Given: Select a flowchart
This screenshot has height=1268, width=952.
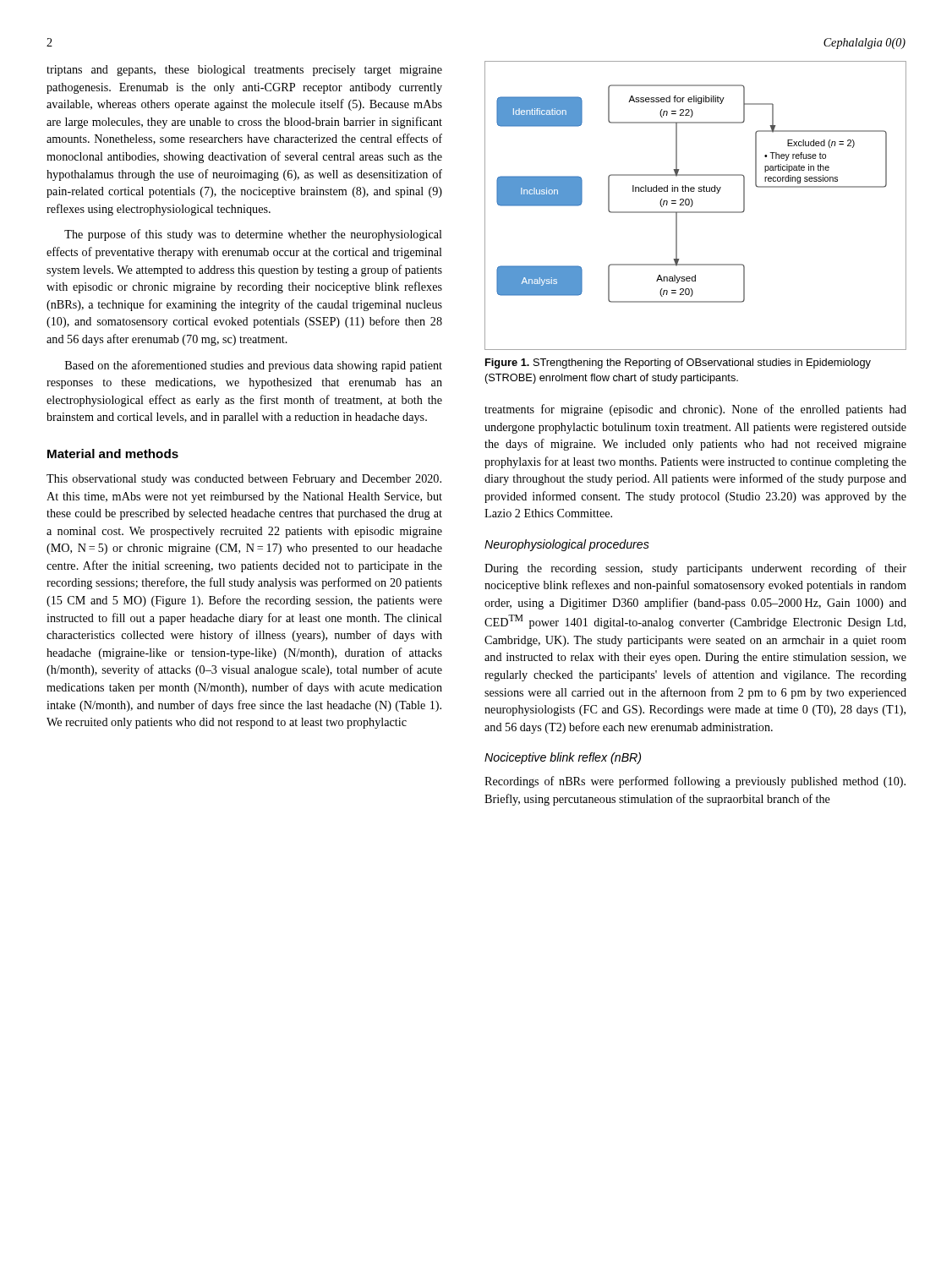Looking at the screenshot, I should (x=695, y=205).
